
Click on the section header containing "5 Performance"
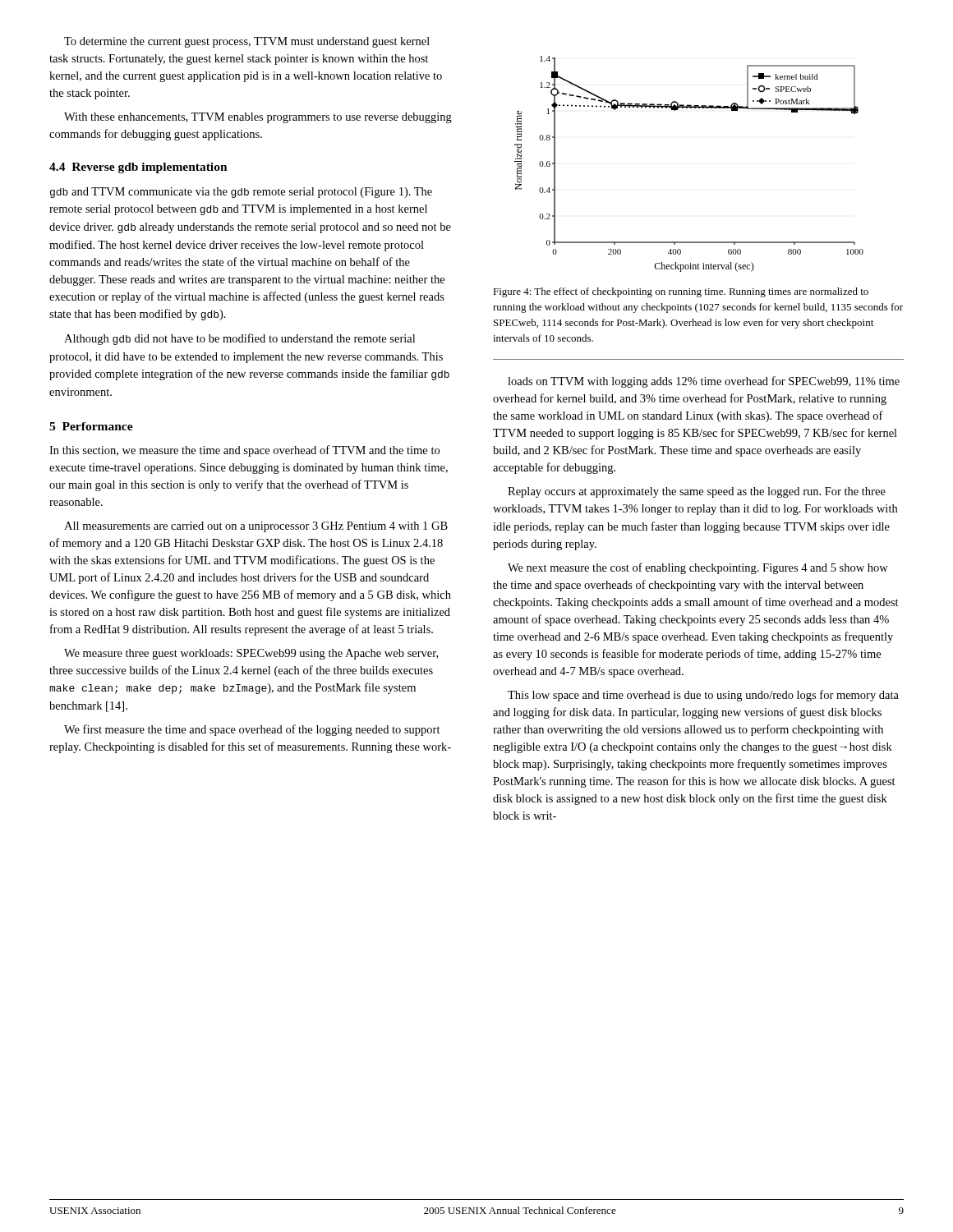[x=91, y=426]
